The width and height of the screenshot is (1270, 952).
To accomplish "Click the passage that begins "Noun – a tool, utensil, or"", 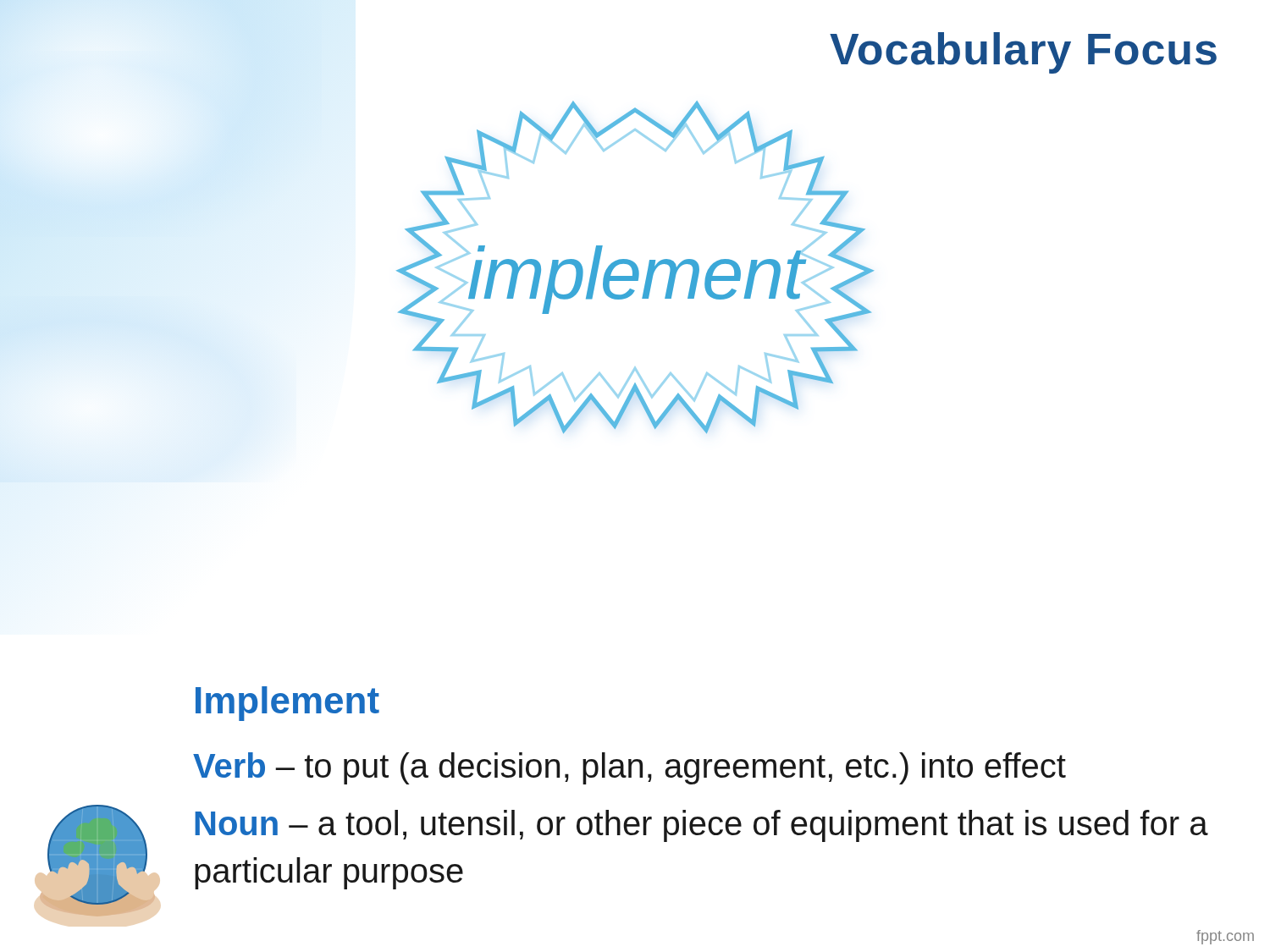I will point(700,847).
